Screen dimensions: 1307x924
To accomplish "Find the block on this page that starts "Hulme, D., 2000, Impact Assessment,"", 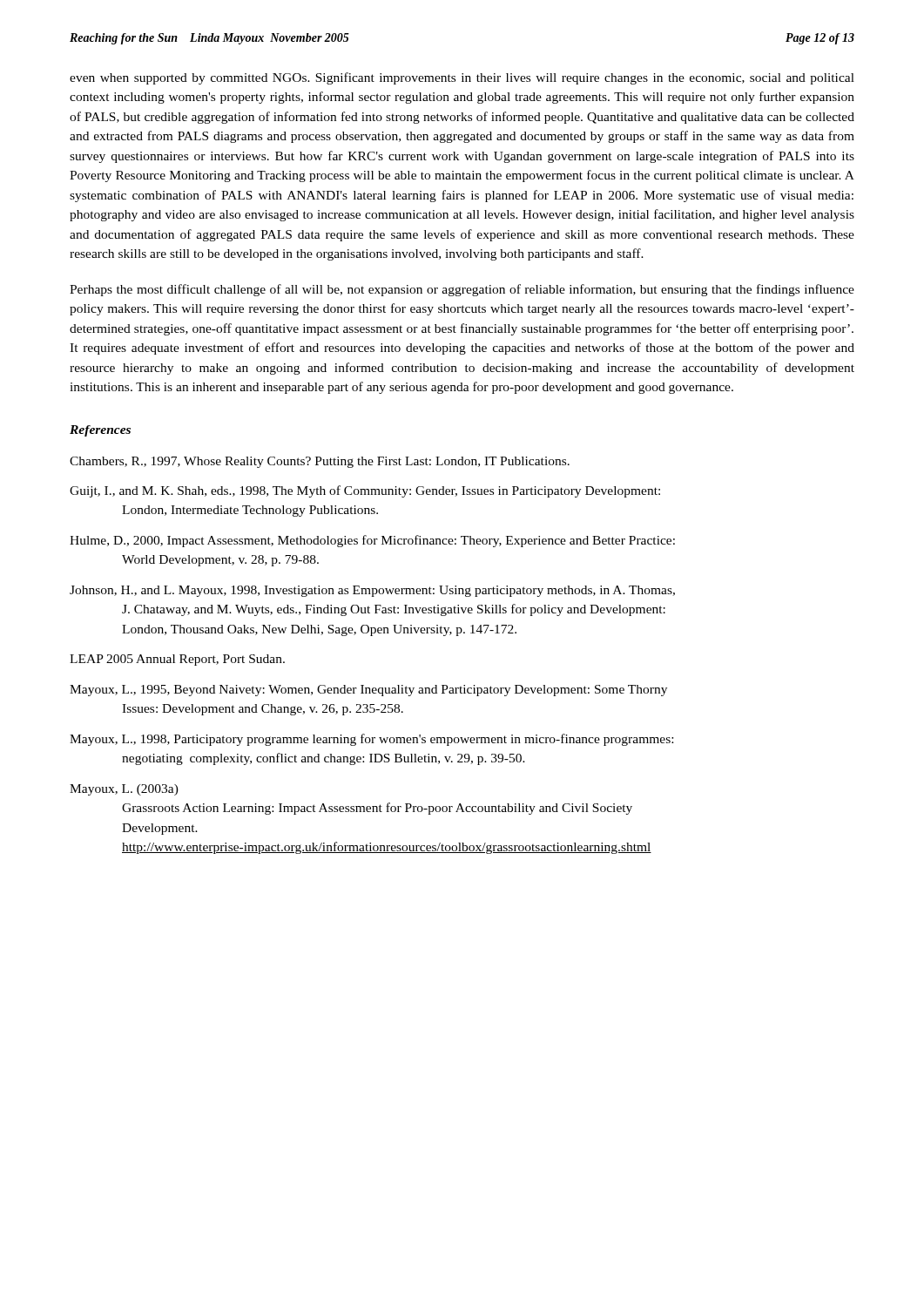I will click(x=462, y=551).
